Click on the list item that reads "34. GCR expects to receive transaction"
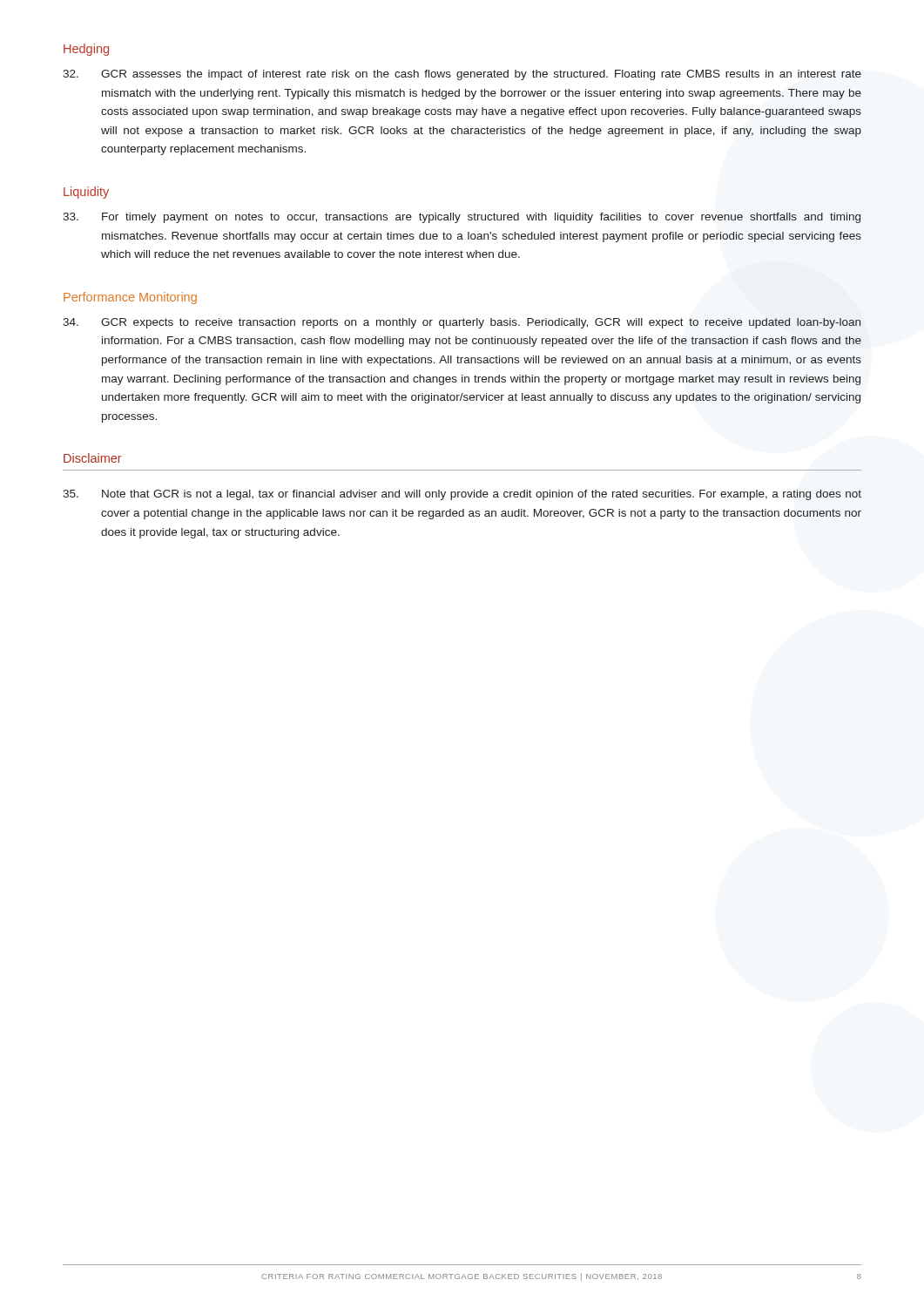924x1307 pixels. pos(462,369)
